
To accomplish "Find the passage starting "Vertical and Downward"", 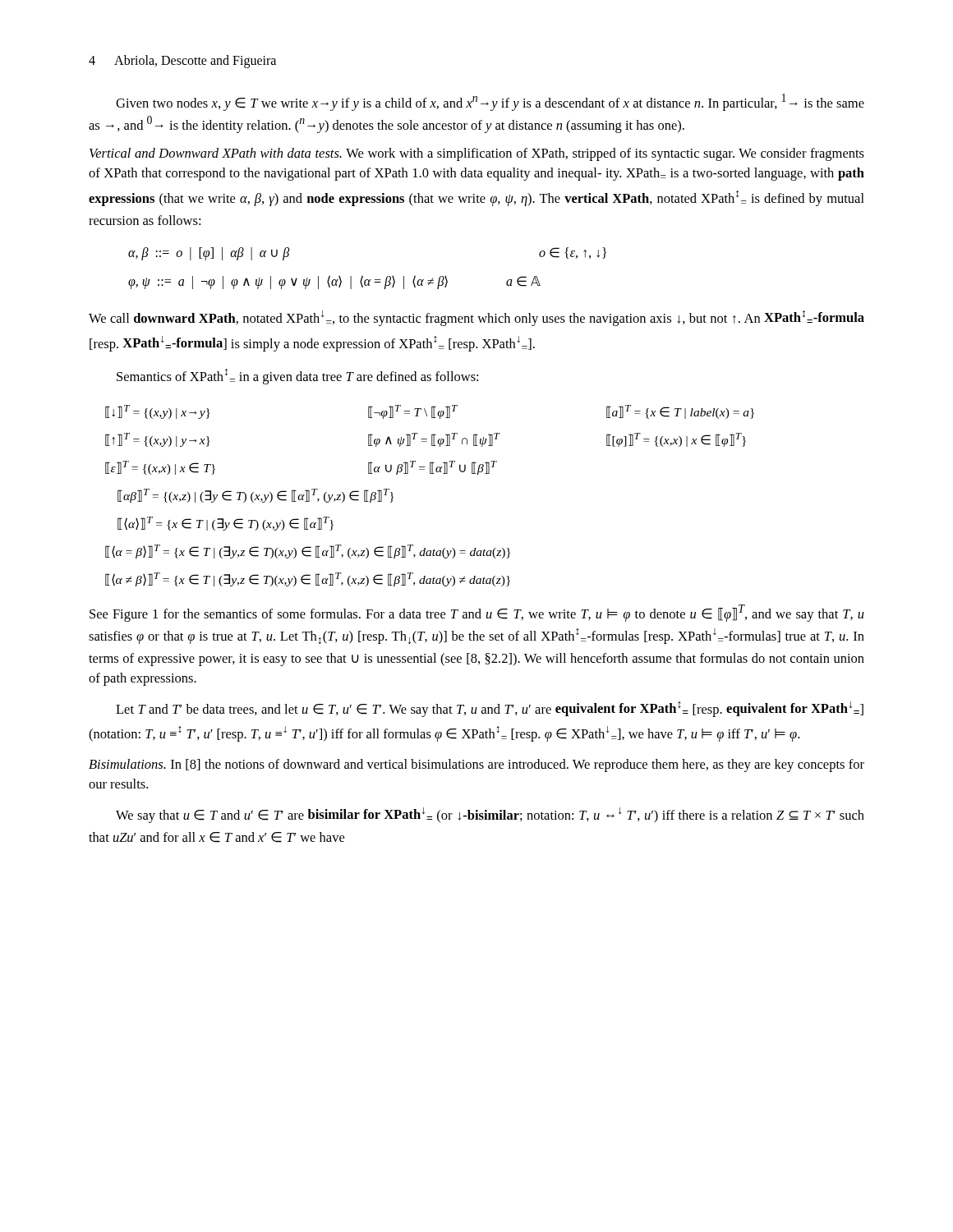I will pyautogui.click(x=476, y=187).
